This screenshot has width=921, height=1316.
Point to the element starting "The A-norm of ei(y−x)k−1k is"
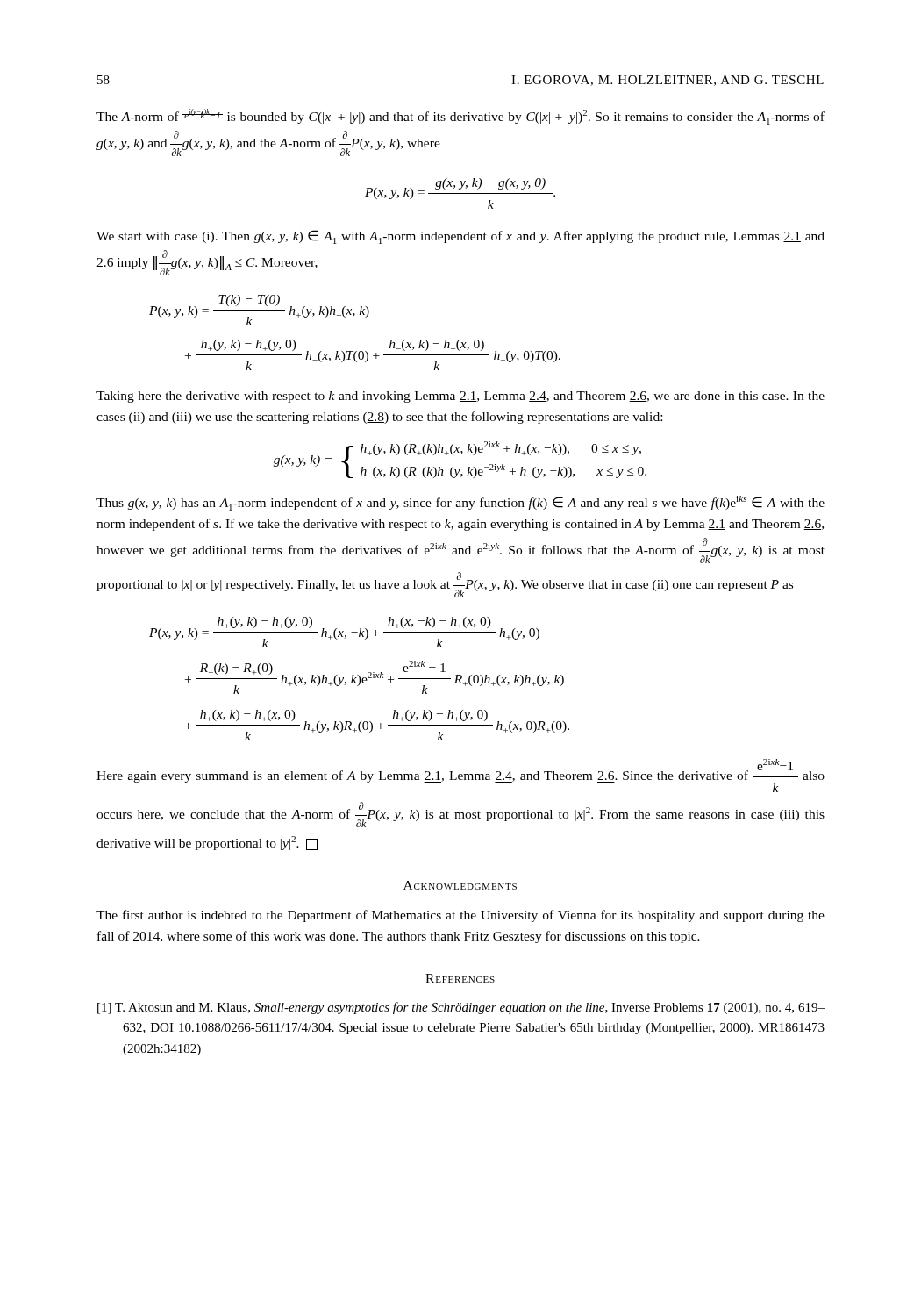460,117
